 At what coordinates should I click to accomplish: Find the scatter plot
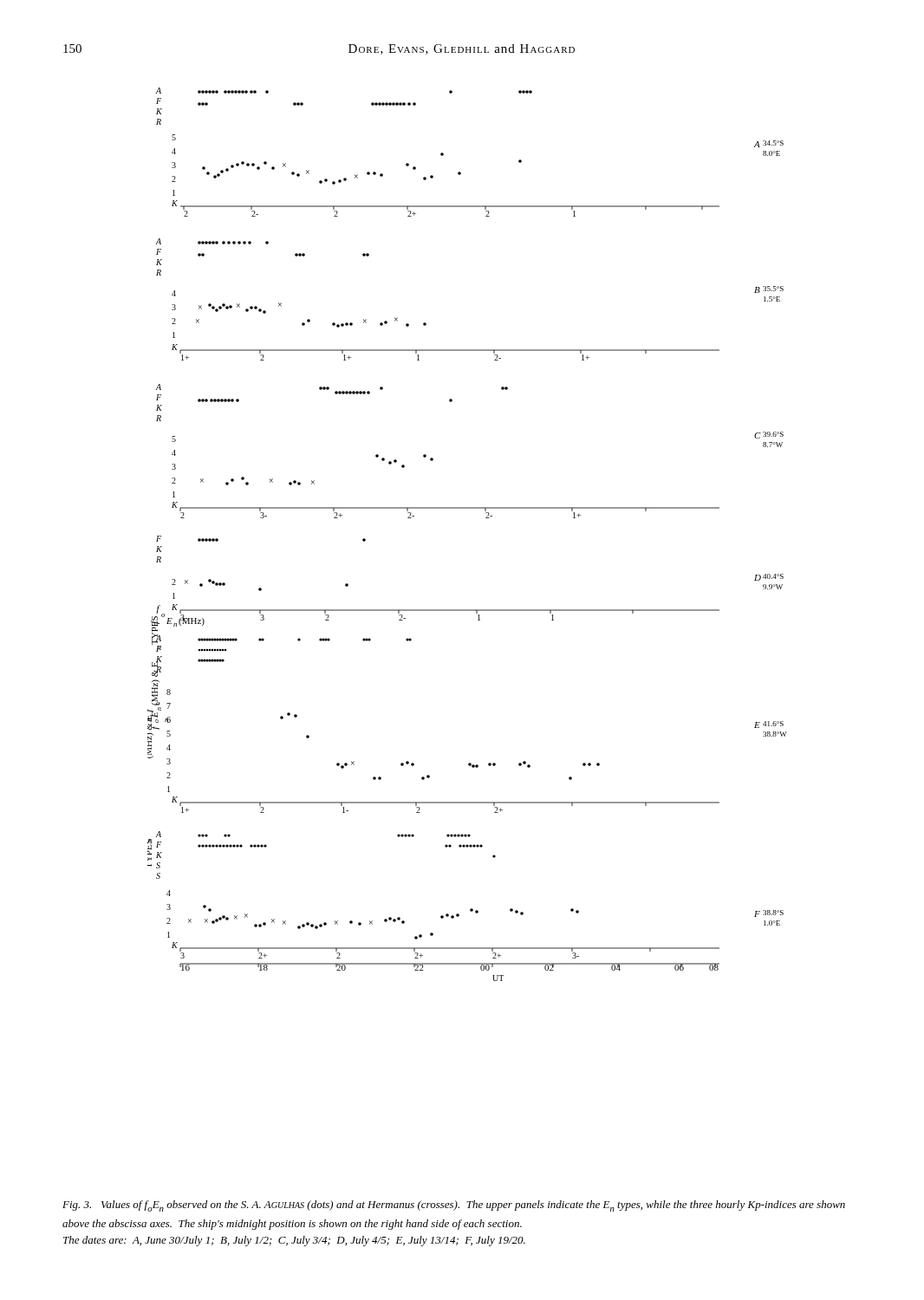485,628
